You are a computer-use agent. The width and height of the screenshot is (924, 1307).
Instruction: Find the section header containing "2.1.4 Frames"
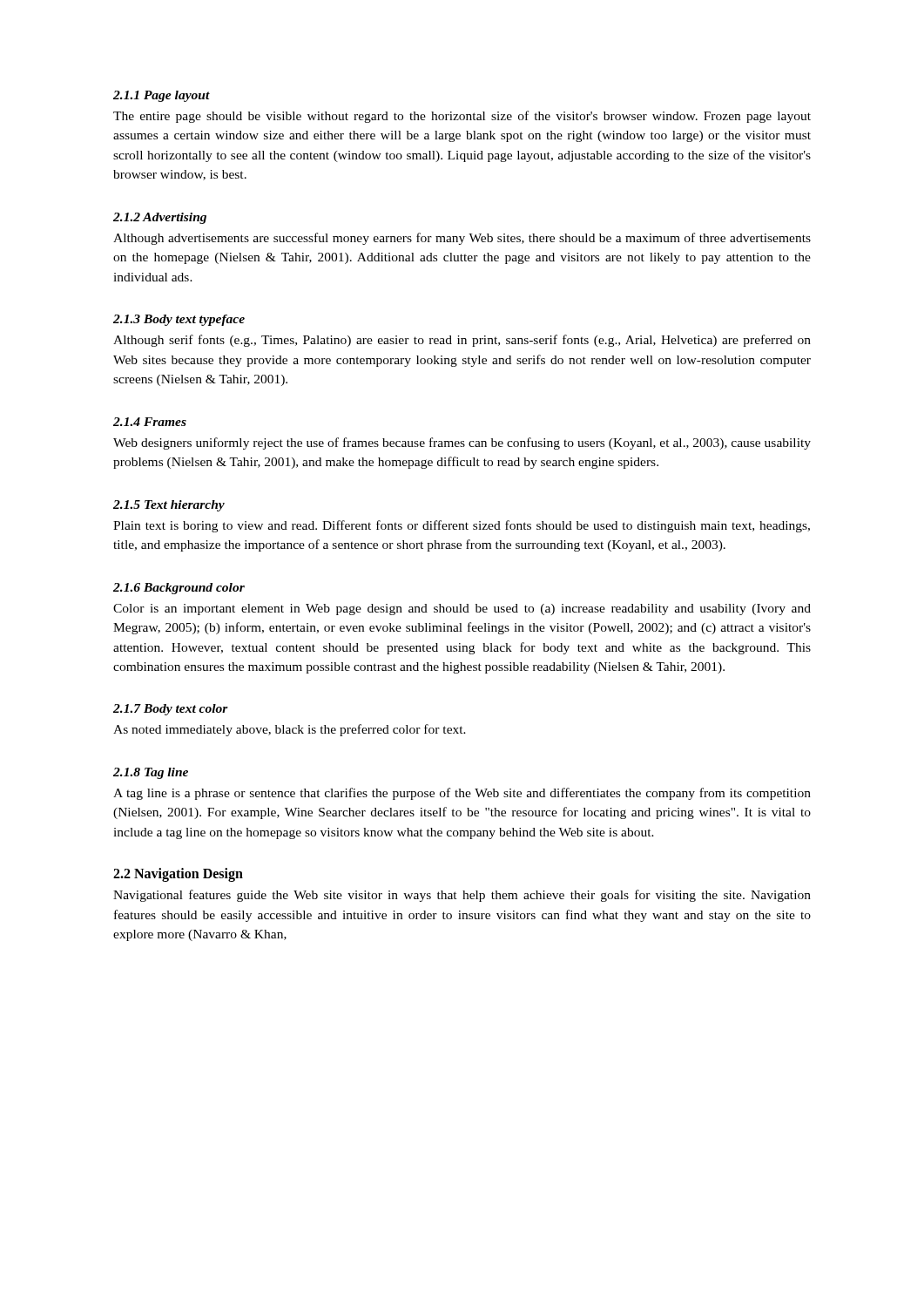(x=150, y=421)
